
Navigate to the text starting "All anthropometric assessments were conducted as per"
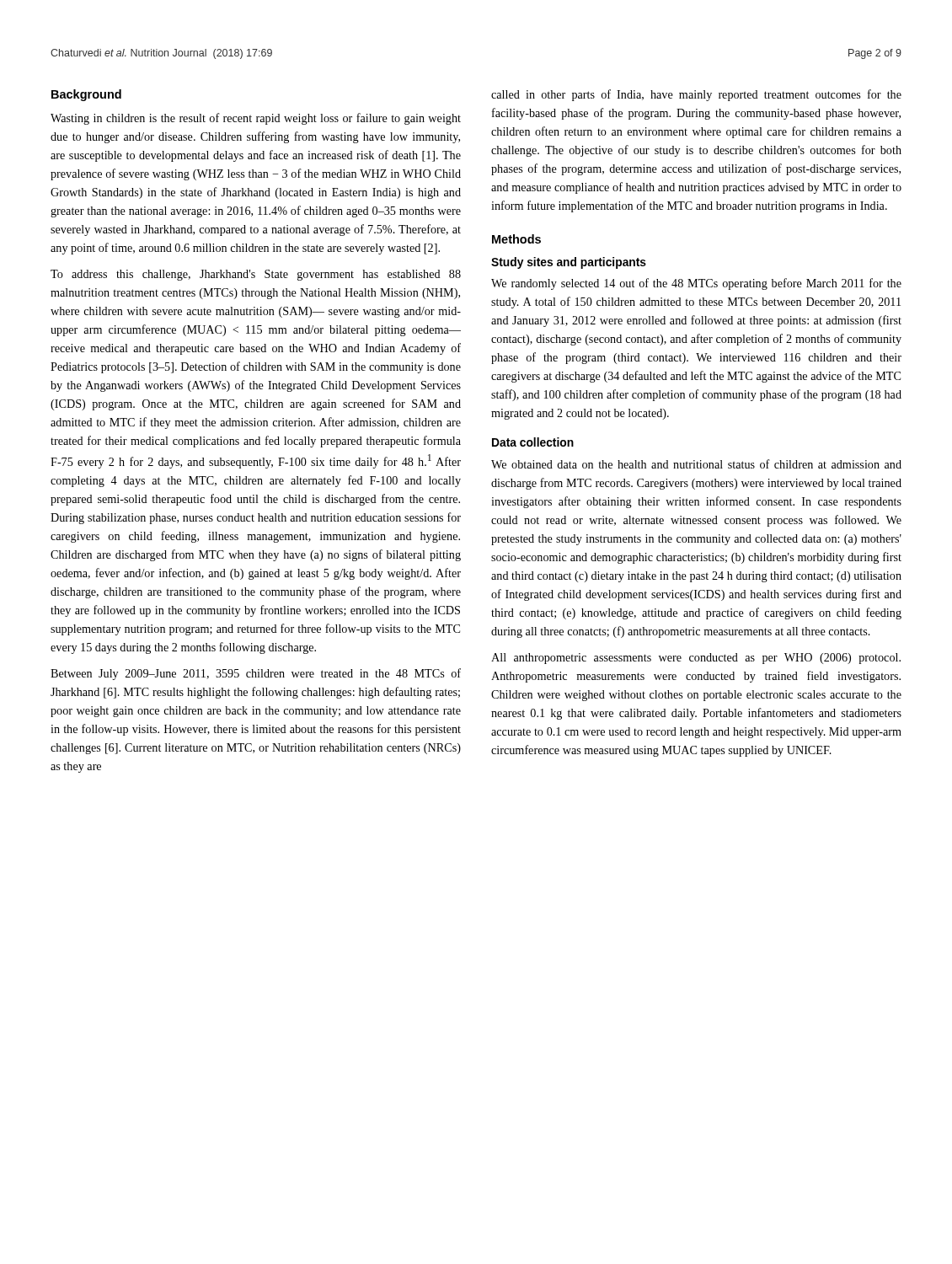696,703
